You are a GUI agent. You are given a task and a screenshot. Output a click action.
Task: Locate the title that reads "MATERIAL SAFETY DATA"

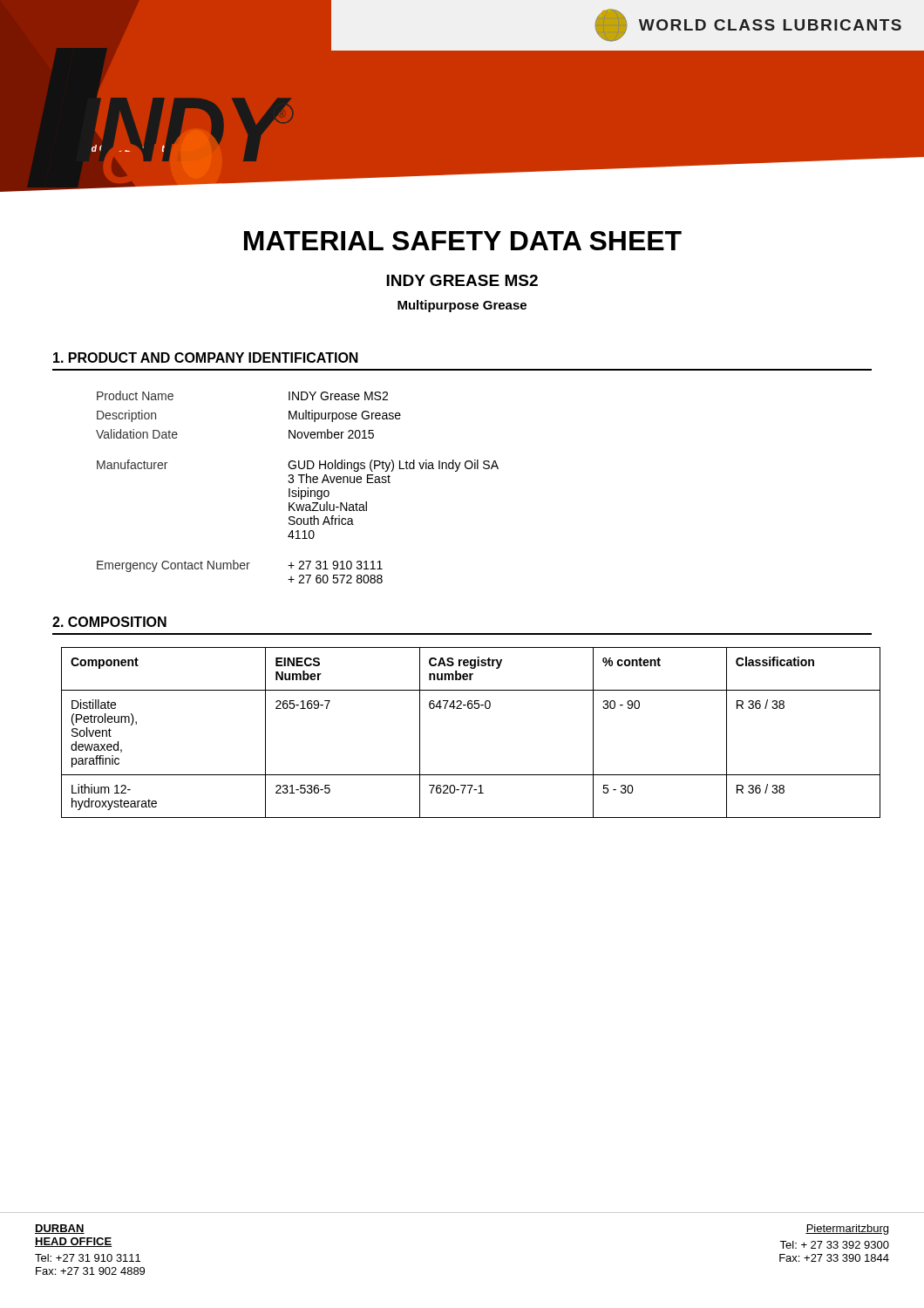click(462, 241)
